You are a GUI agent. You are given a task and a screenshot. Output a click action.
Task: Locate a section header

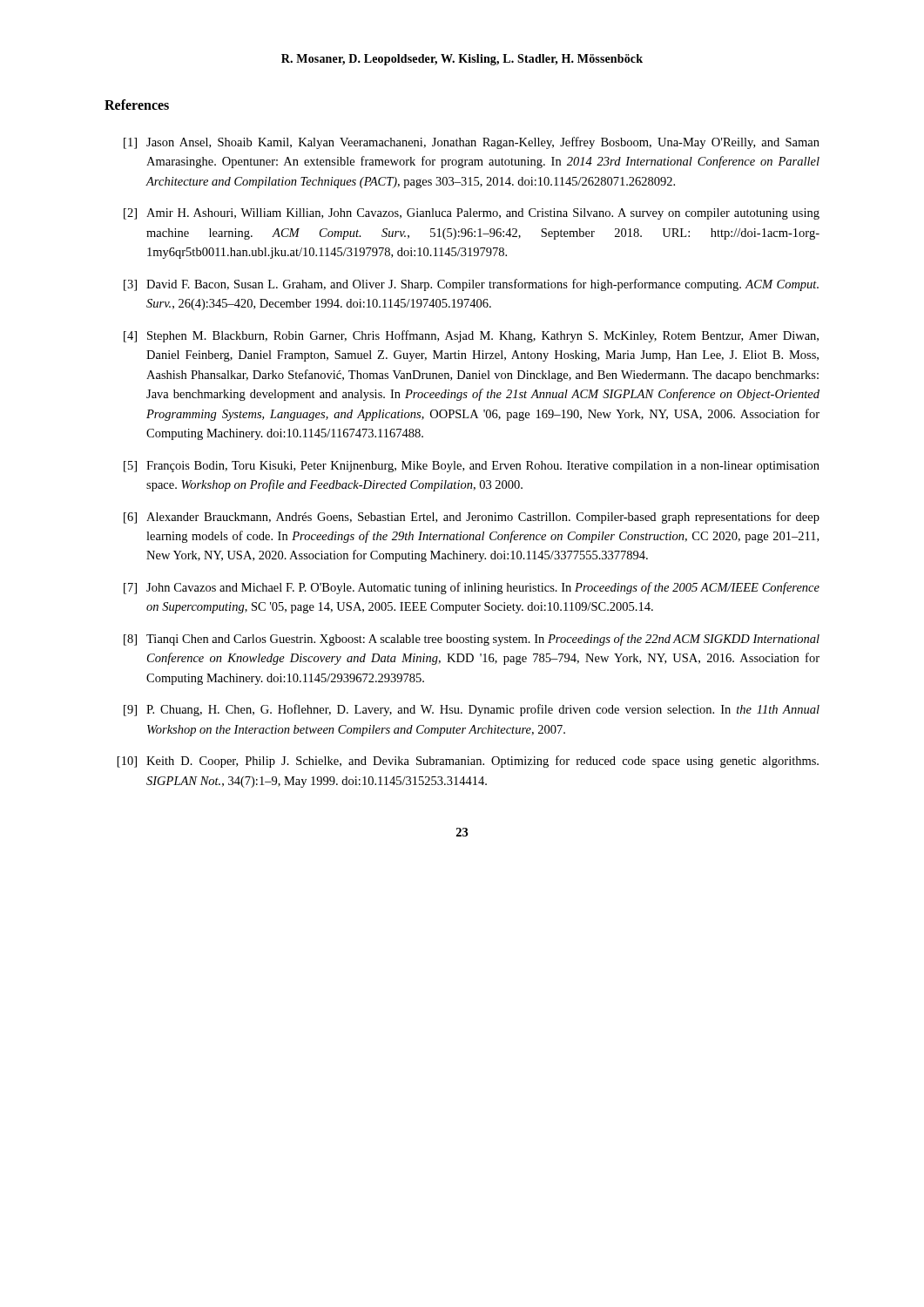click(137, 105)
